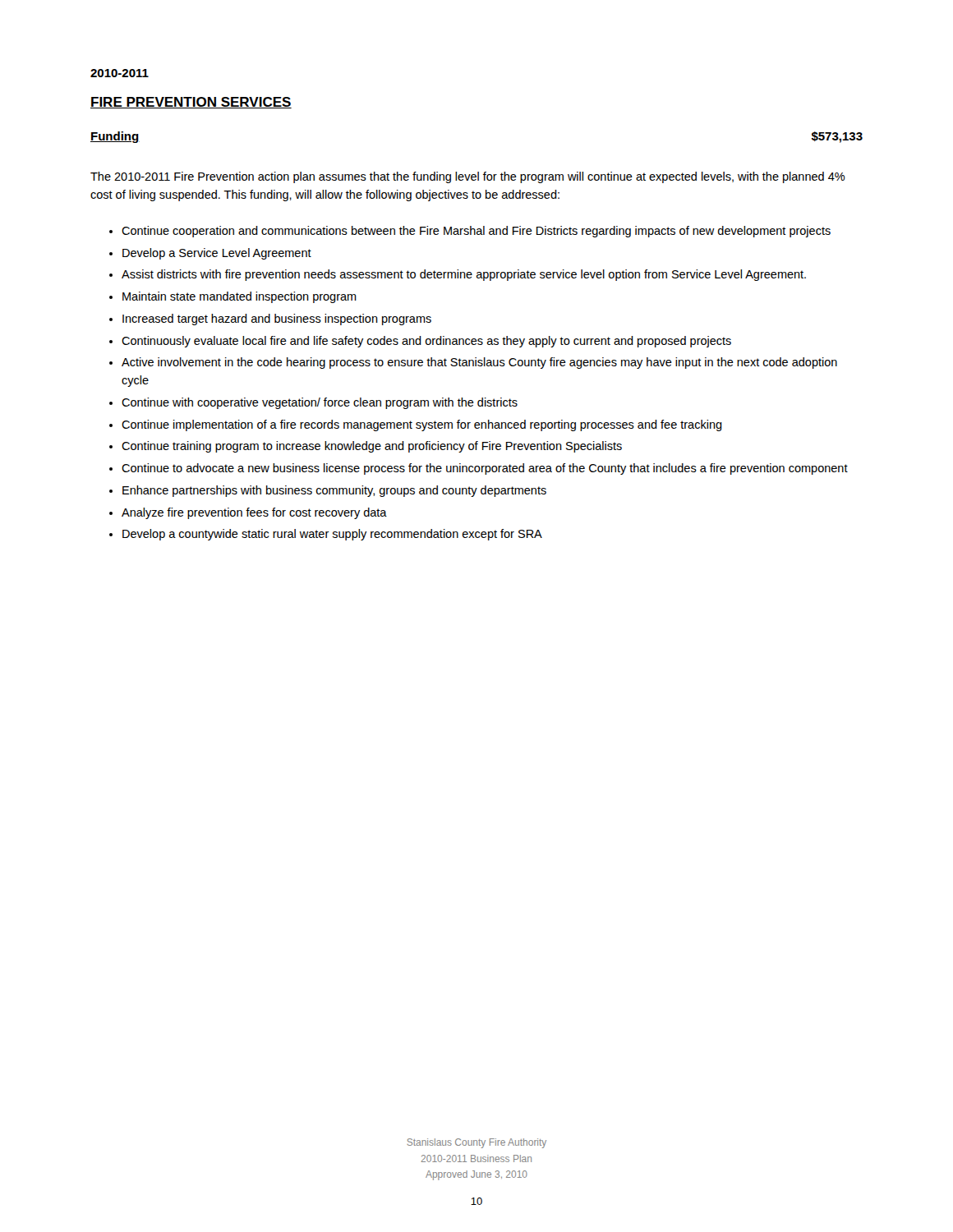Navigate to the region starting "Continue to advocate a"
953x1232 pixels.
(x=485, y=468)
